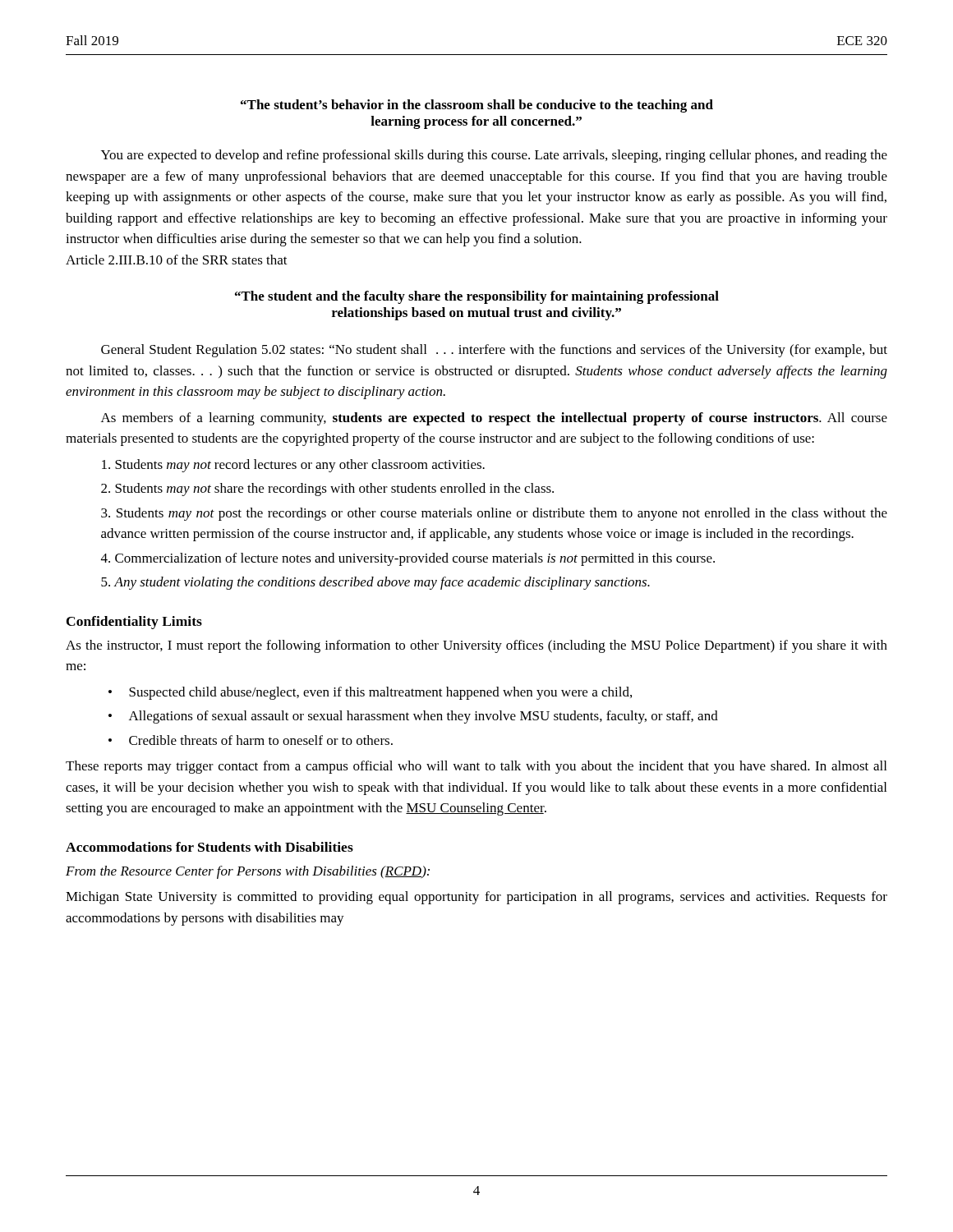953x1232 pixels.
Task: Find the passage starting "You are expected to develop and"
Action: pyautogui.click(x=476, y=207)
